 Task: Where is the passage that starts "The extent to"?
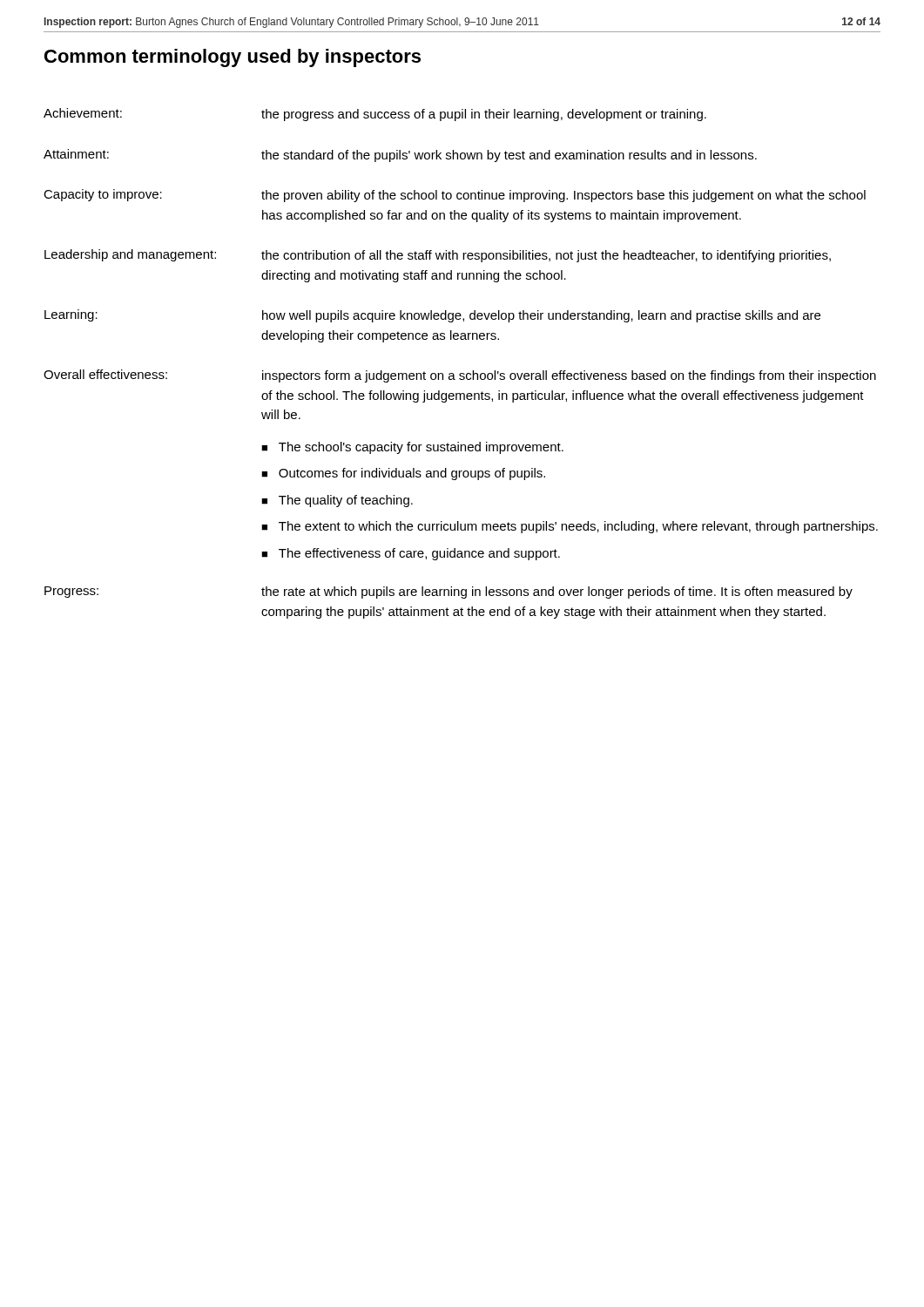[580, 526]
